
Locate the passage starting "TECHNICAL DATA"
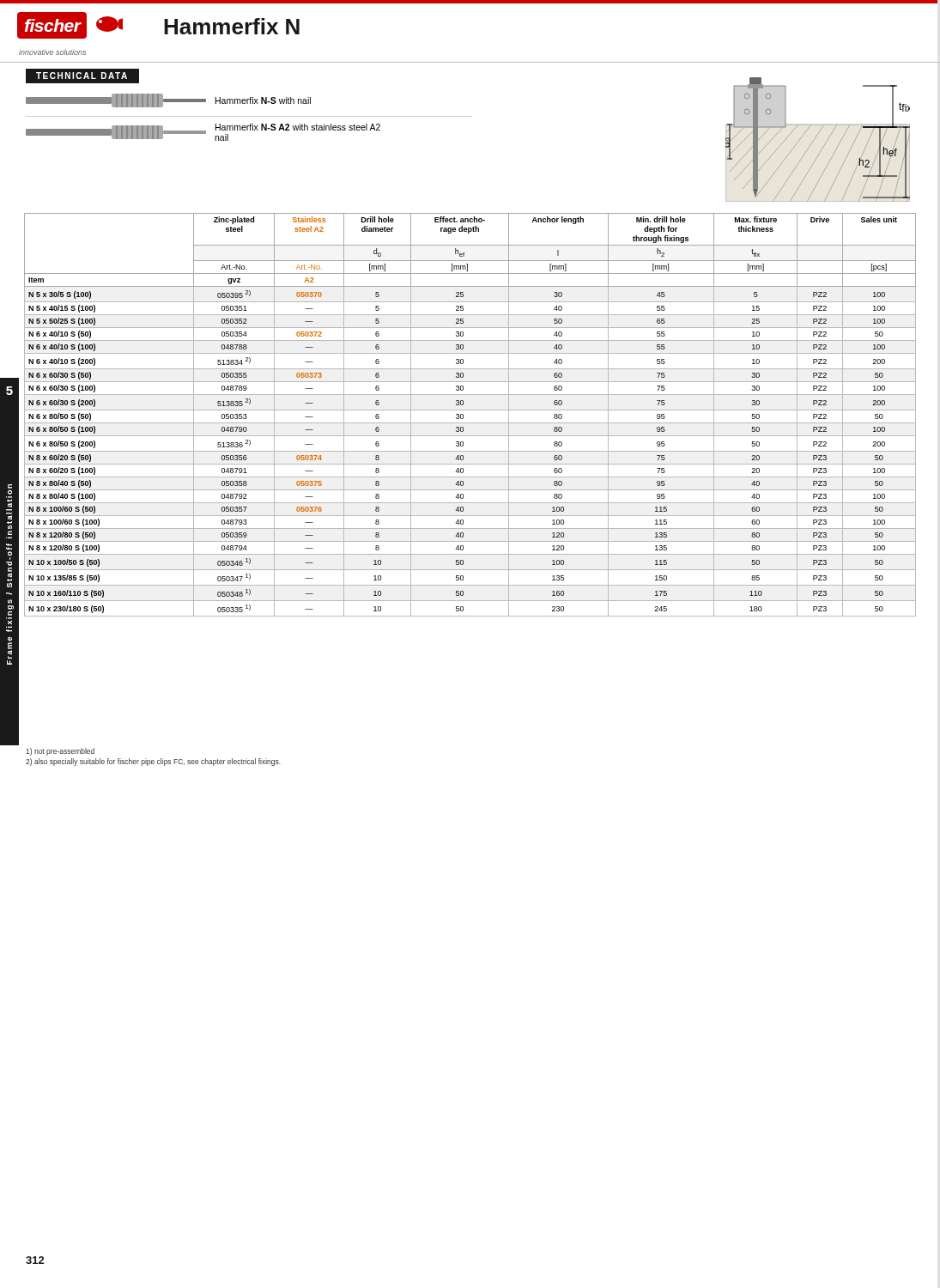point(82,76)
